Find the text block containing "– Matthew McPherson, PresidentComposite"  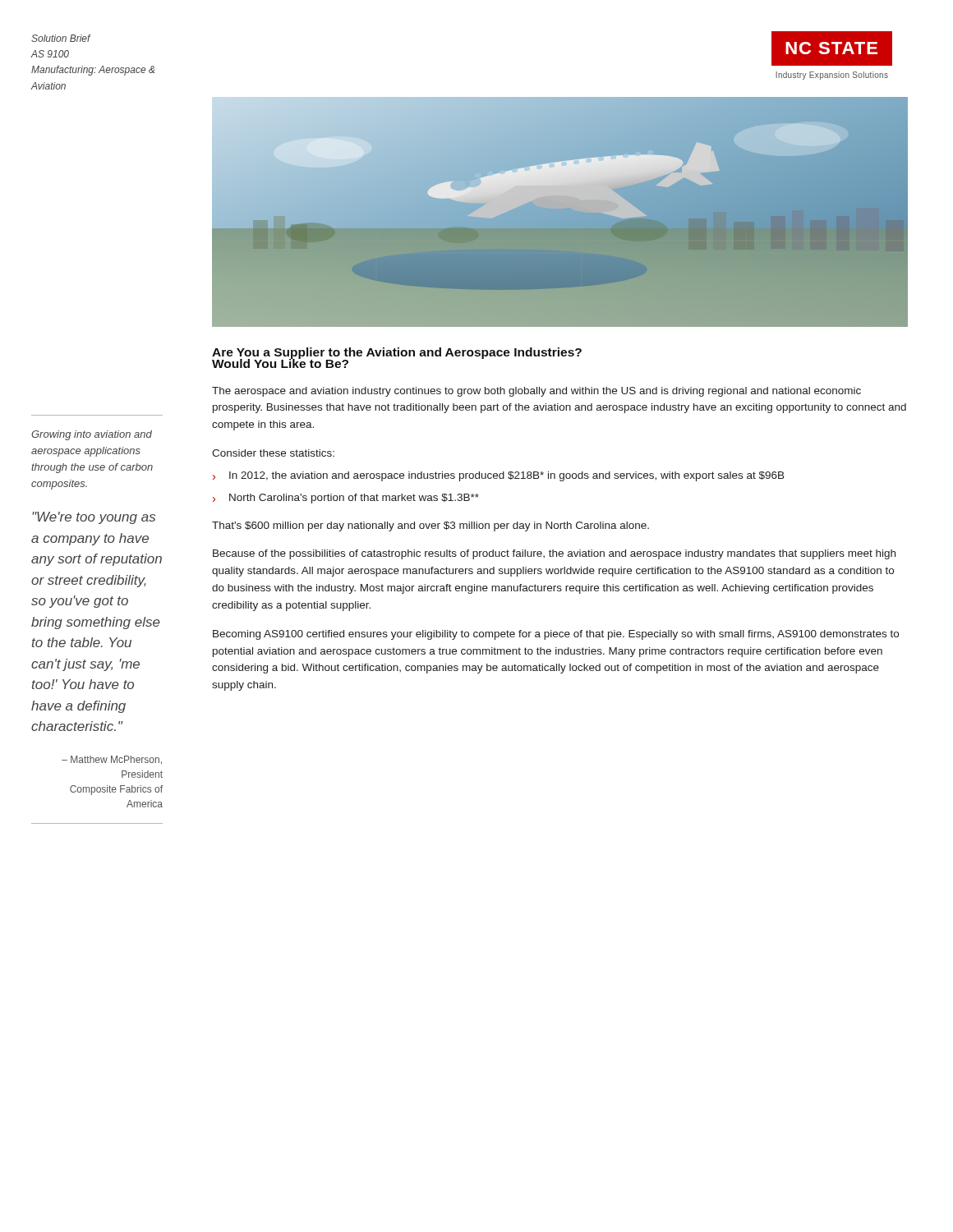tap(97, 782)
